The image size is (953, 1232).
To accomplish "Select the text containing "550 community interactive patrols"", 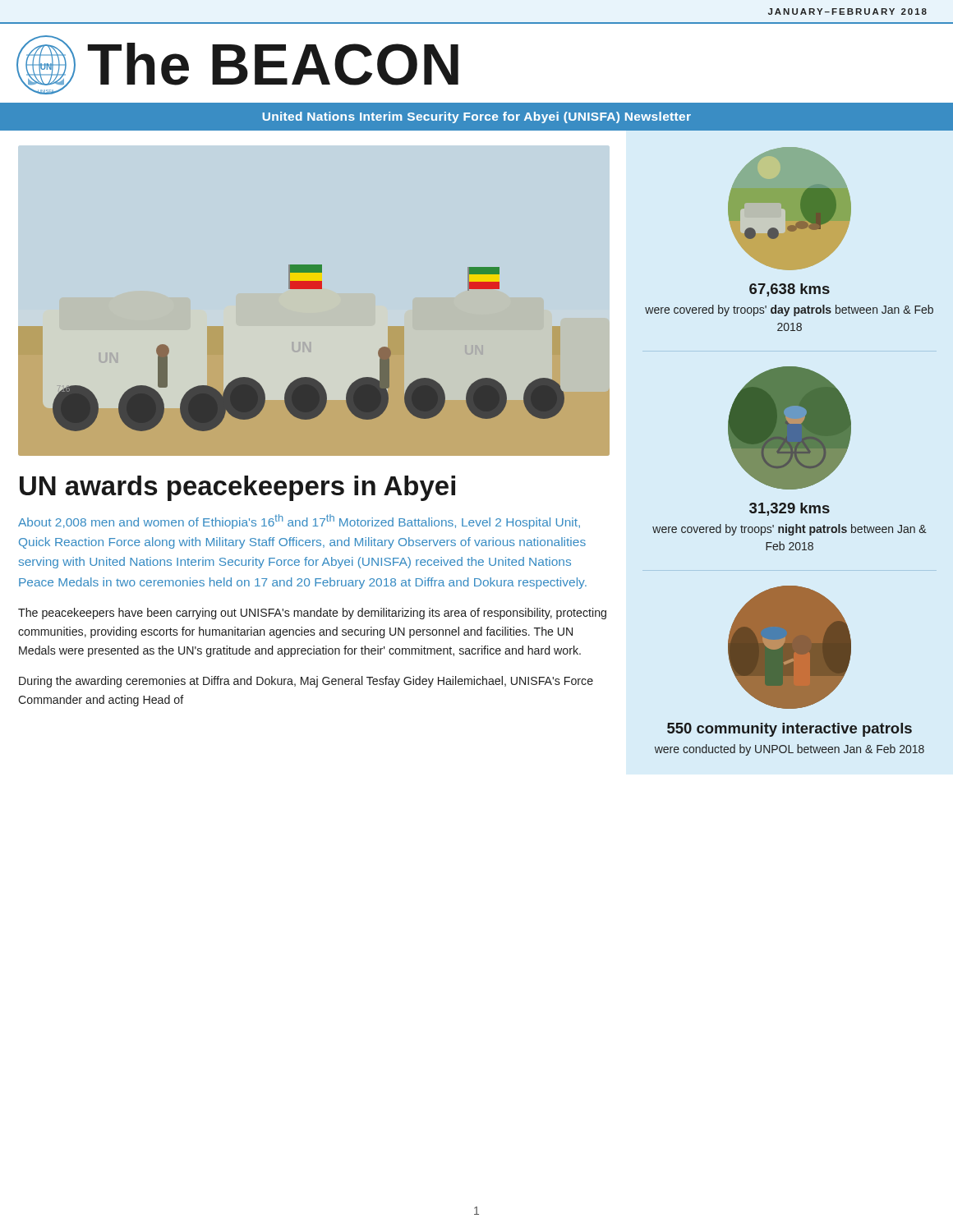I will pos(790,728).
